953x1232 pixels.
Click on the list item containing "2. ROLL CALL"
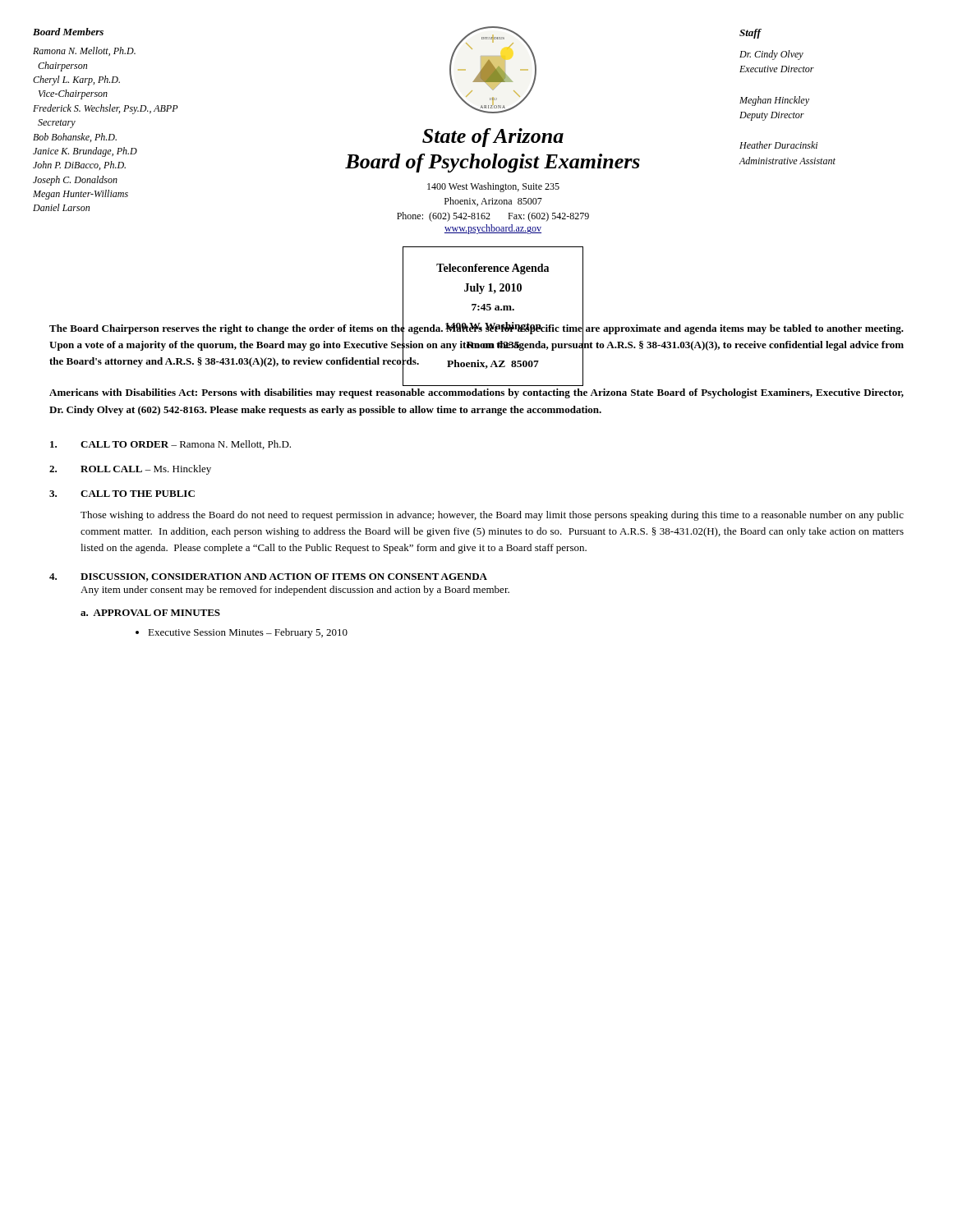tap(130, 470)
